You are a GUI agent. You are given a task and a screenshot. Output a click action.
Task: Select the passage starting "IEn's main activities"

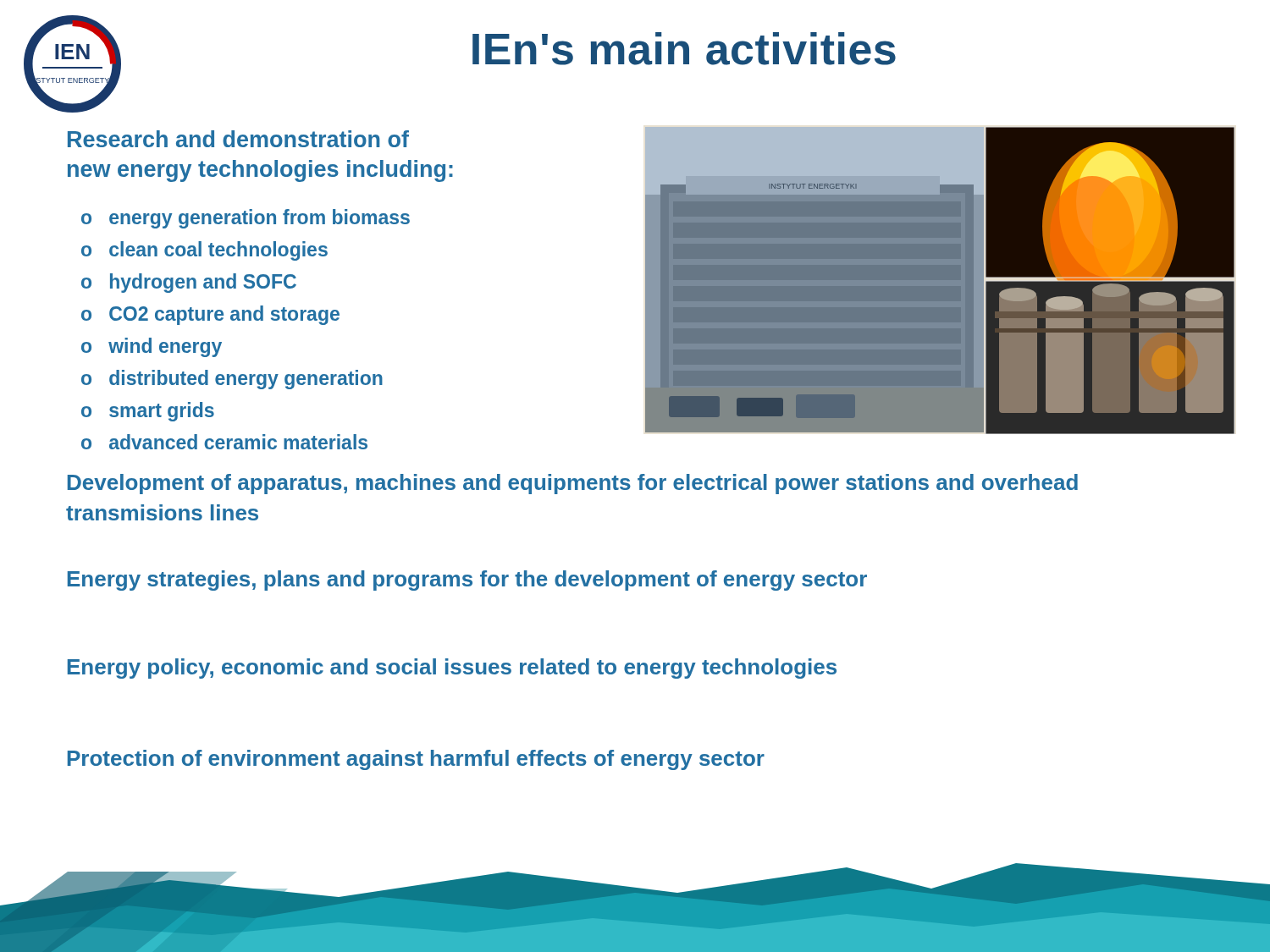pos(684,49)
